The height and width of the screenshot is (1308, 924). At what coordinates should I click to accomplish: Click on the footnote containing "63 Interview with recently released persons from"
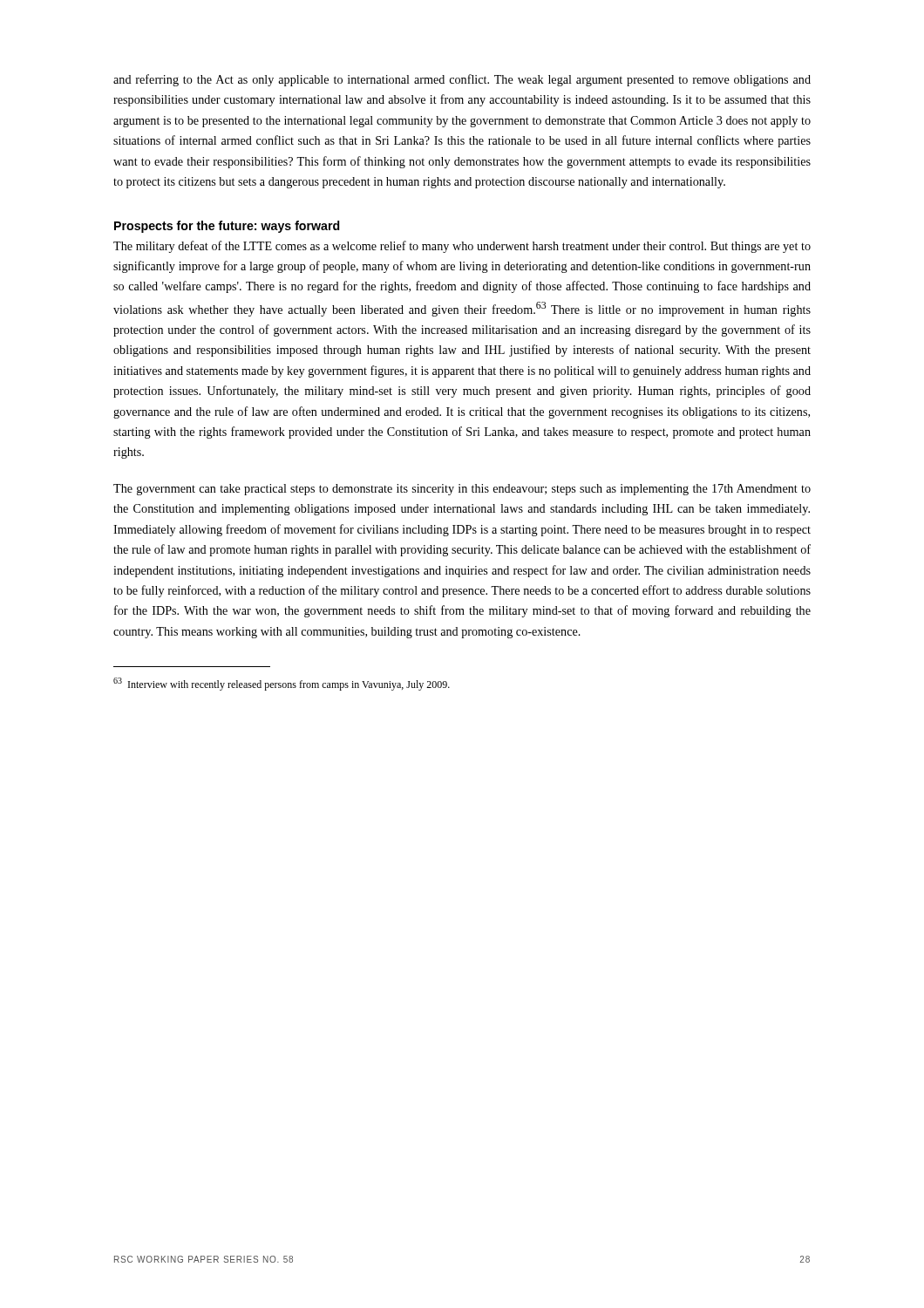pyautogui.click(x=282, y=683)
